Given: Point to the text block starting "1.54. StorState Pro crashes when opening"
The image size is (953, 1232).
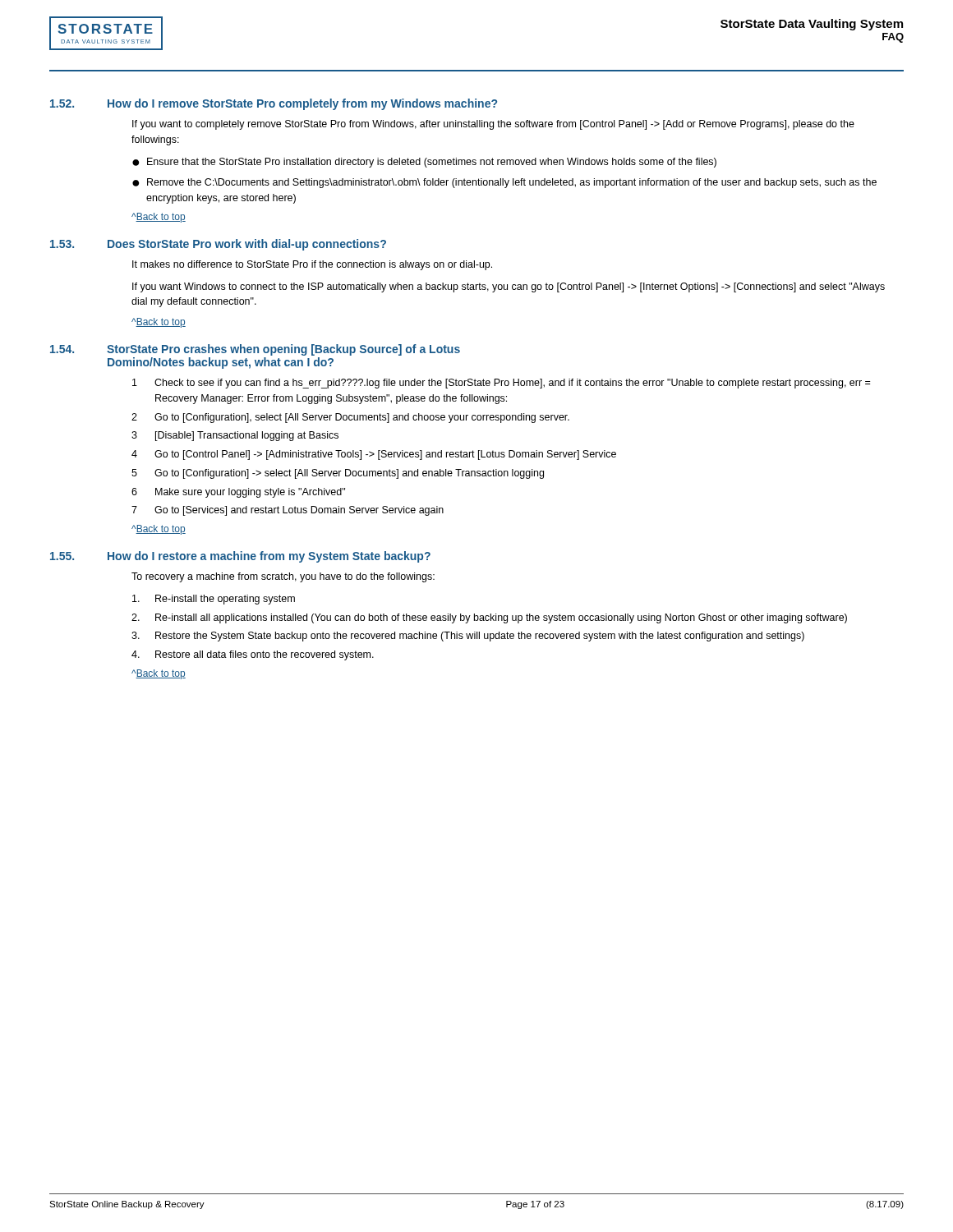Looking at the screenshot, I should click(x=255, y=356).
